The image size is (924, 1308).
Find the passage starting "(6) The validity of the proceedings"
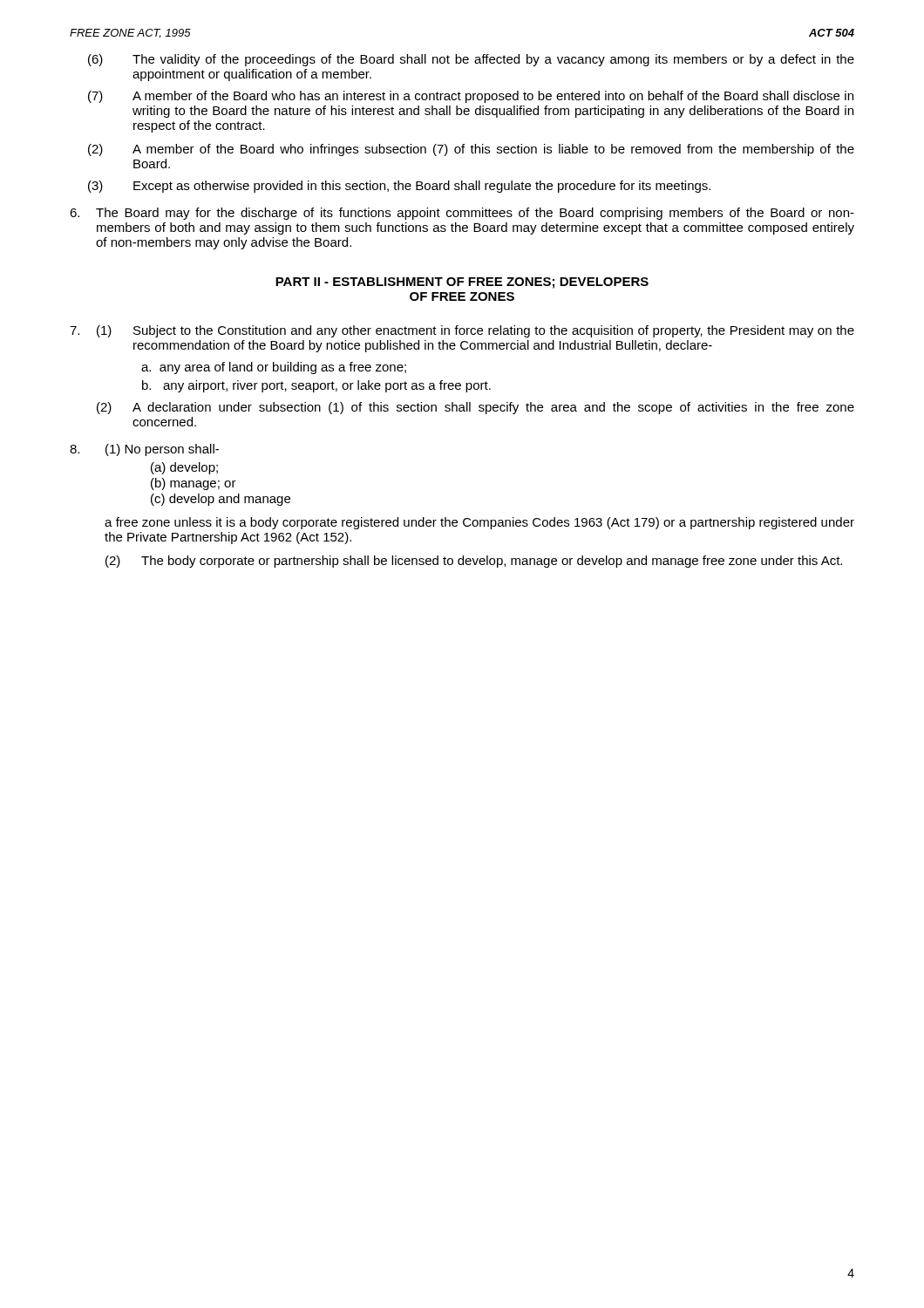(x=462, y=66)
